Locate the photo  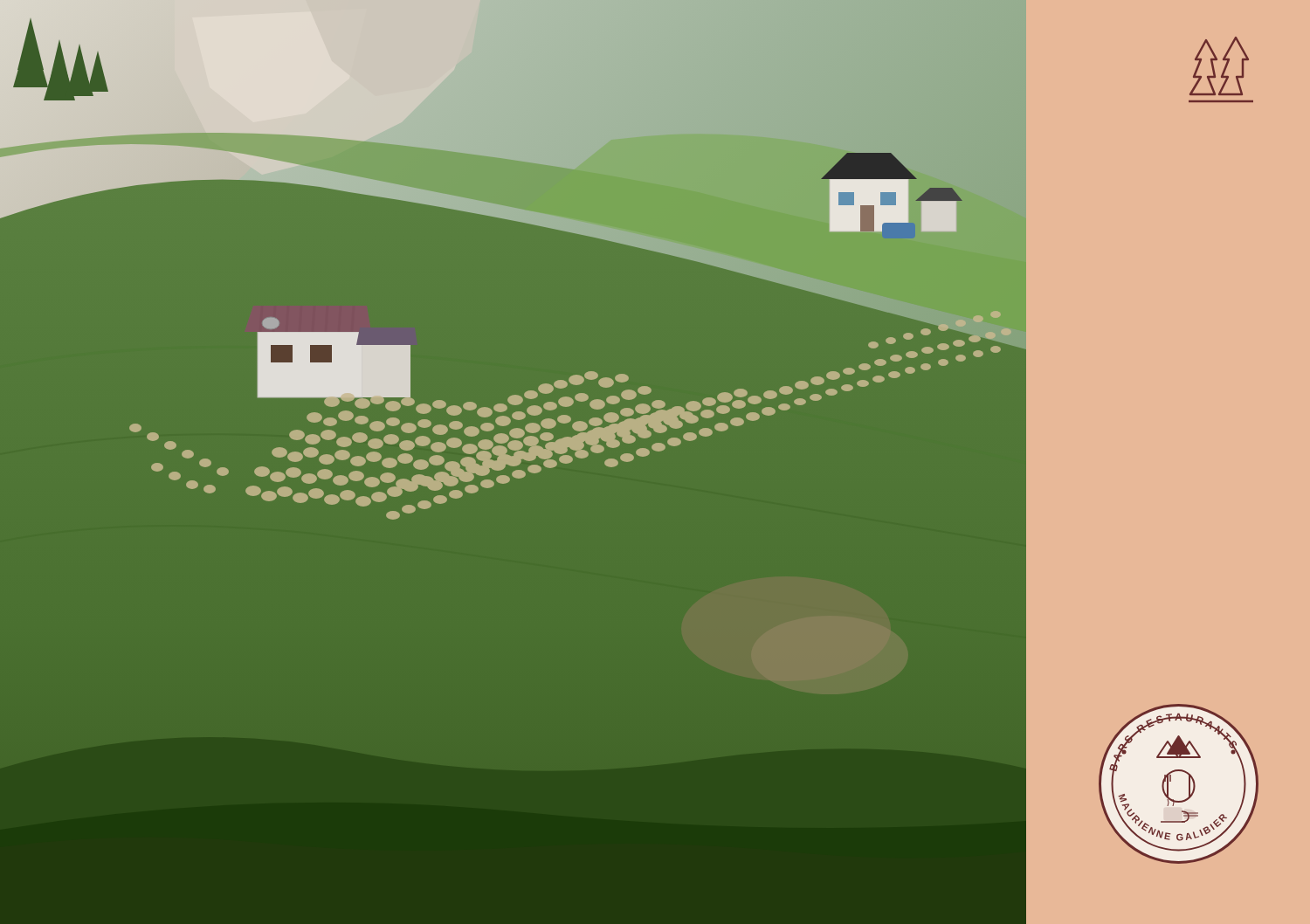(x=513, y=462)
